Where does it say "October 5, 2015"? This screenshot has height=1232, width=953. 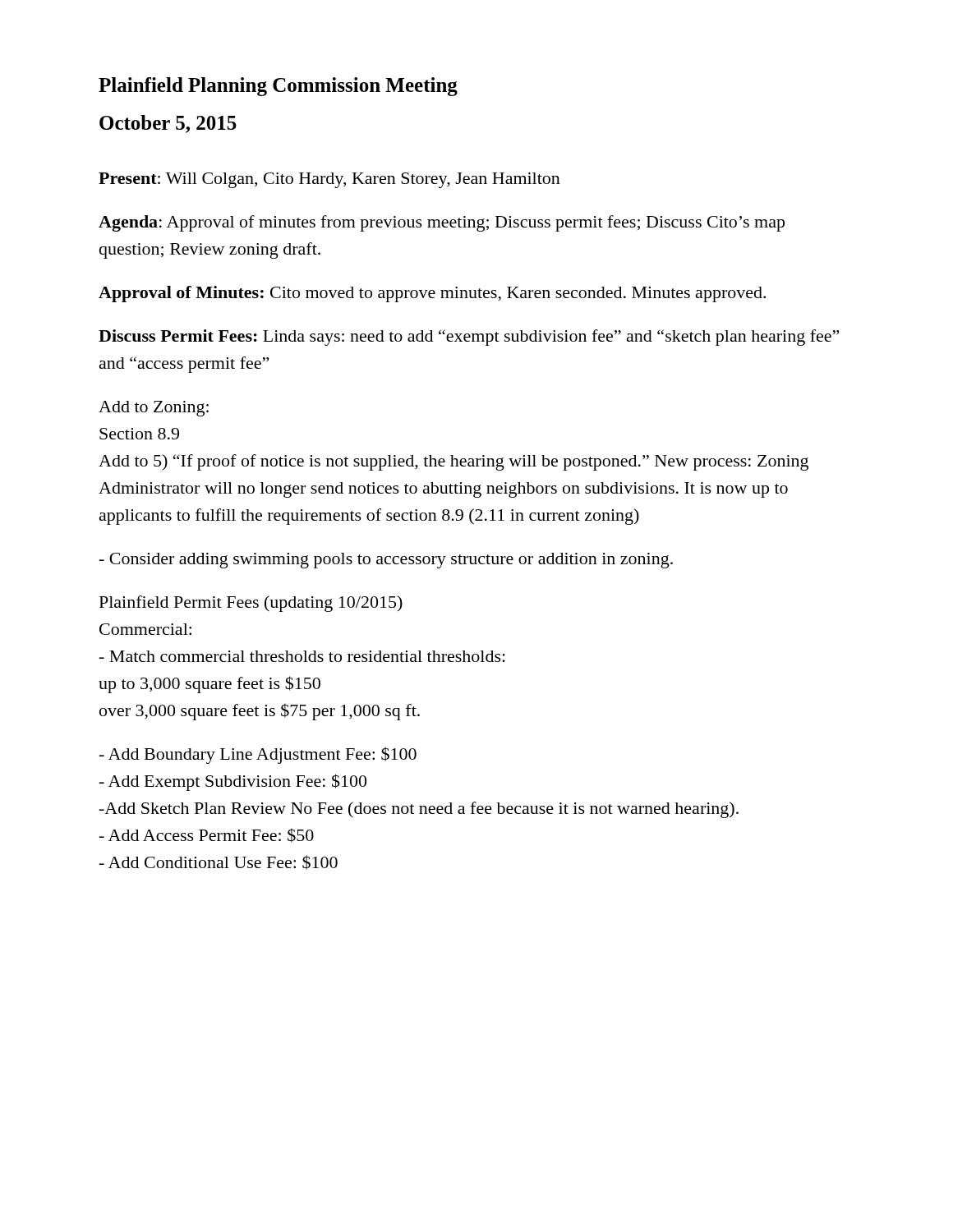168,123
